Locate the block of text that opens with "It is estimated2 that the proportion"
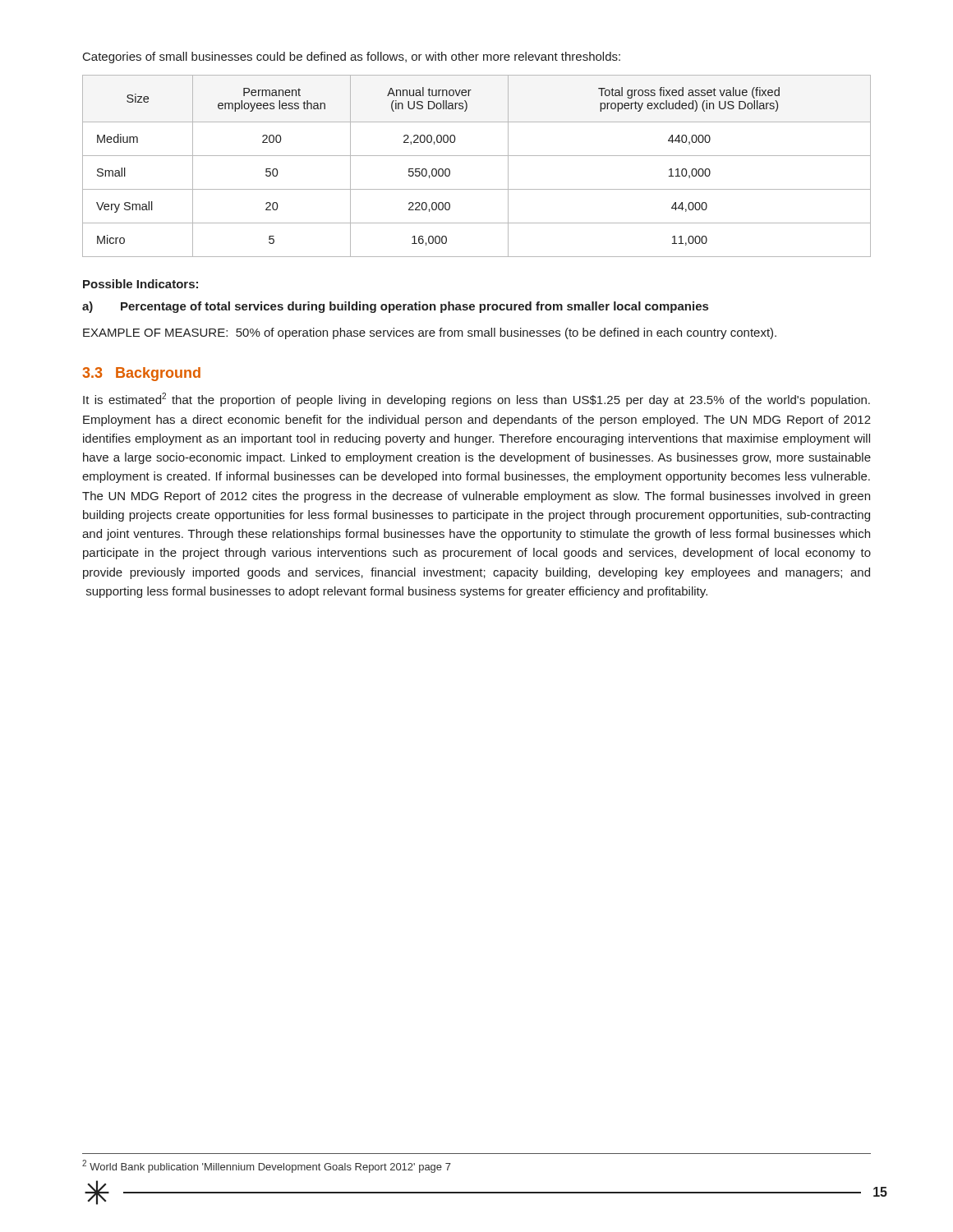953x1232 pixels. click(x=476, y=495)
